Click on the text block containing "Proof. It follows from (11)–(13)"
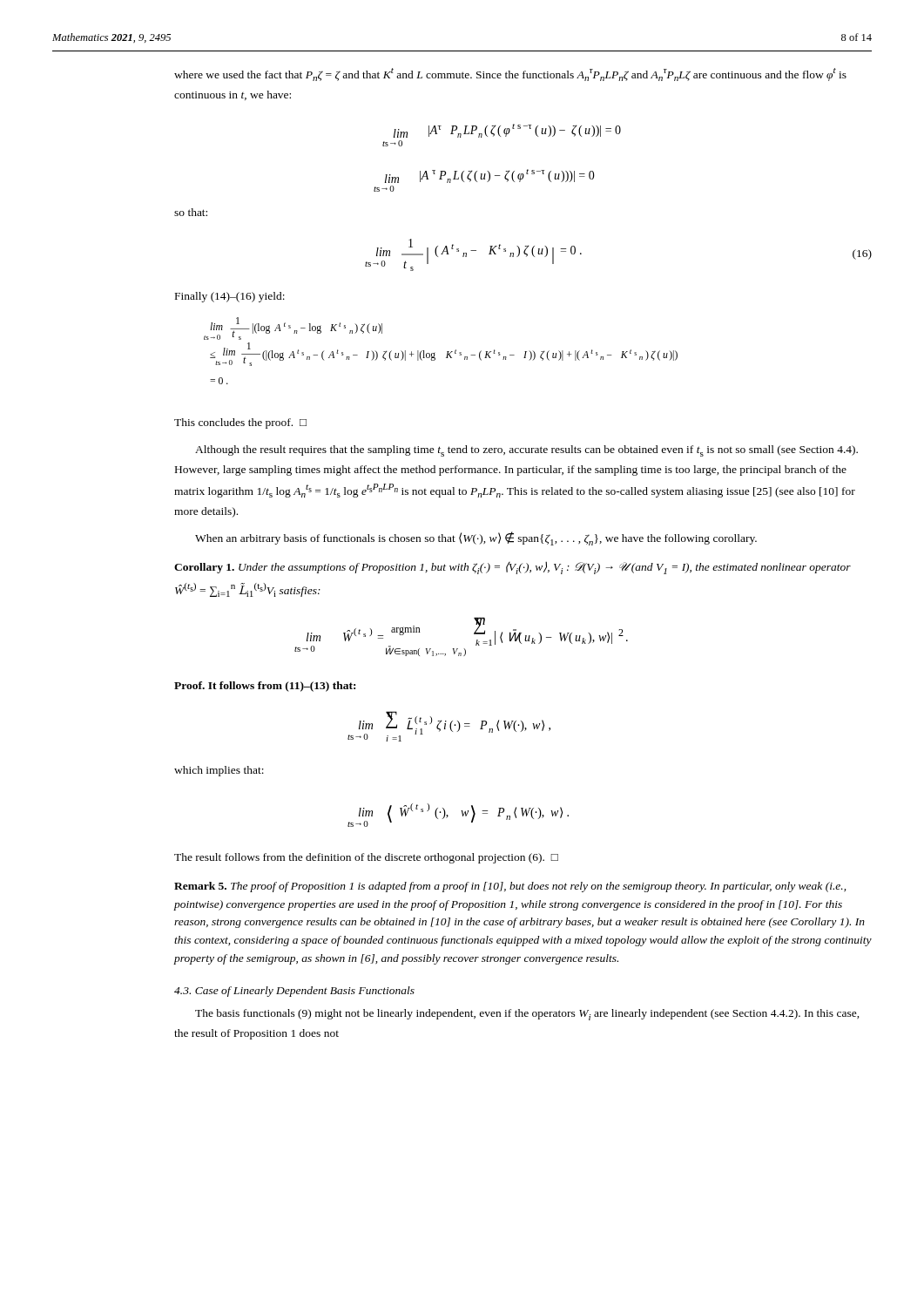This screenshot has height=1307, width=924. [265, 685]
